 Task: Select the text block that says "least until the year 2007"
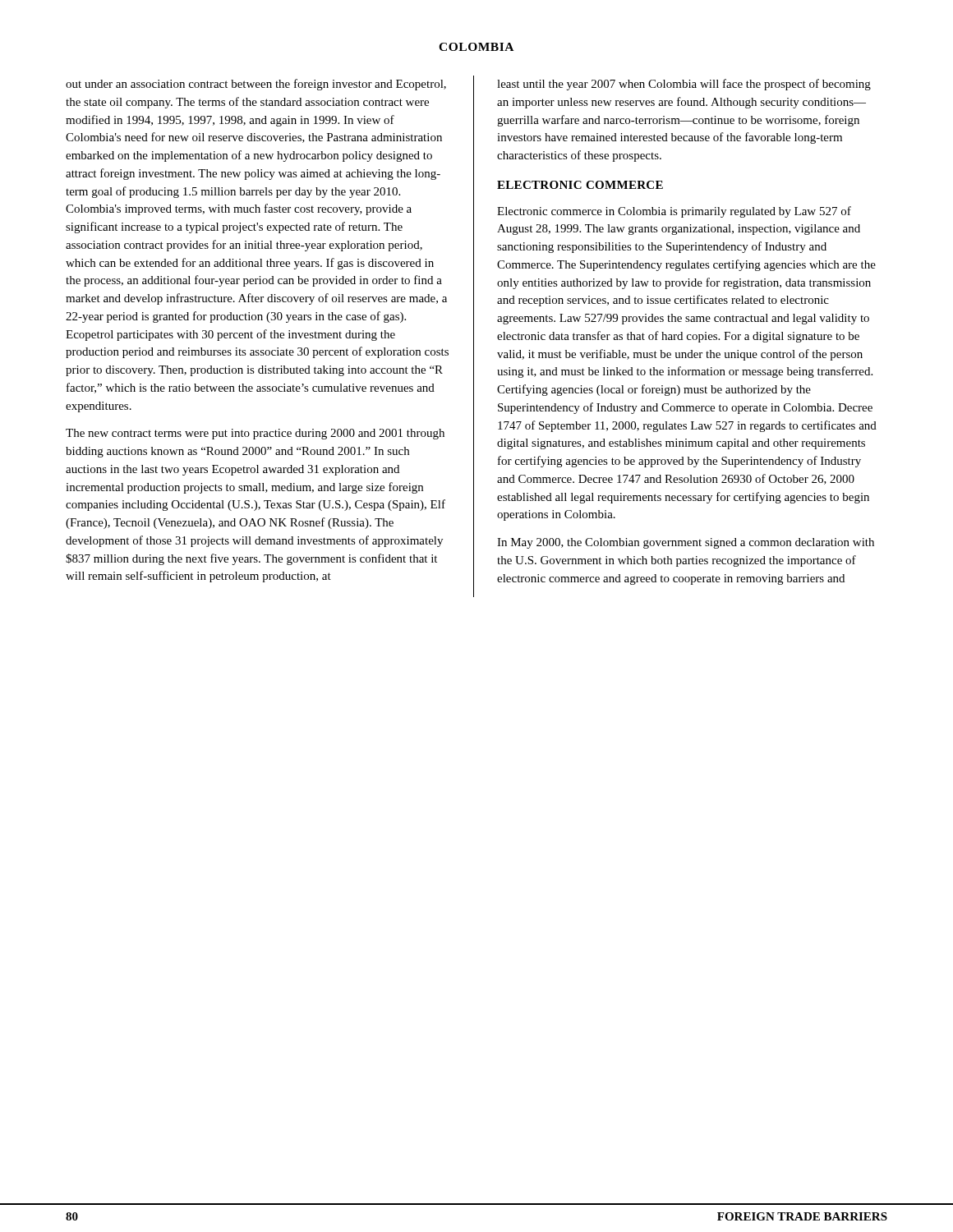pos(689,120)
